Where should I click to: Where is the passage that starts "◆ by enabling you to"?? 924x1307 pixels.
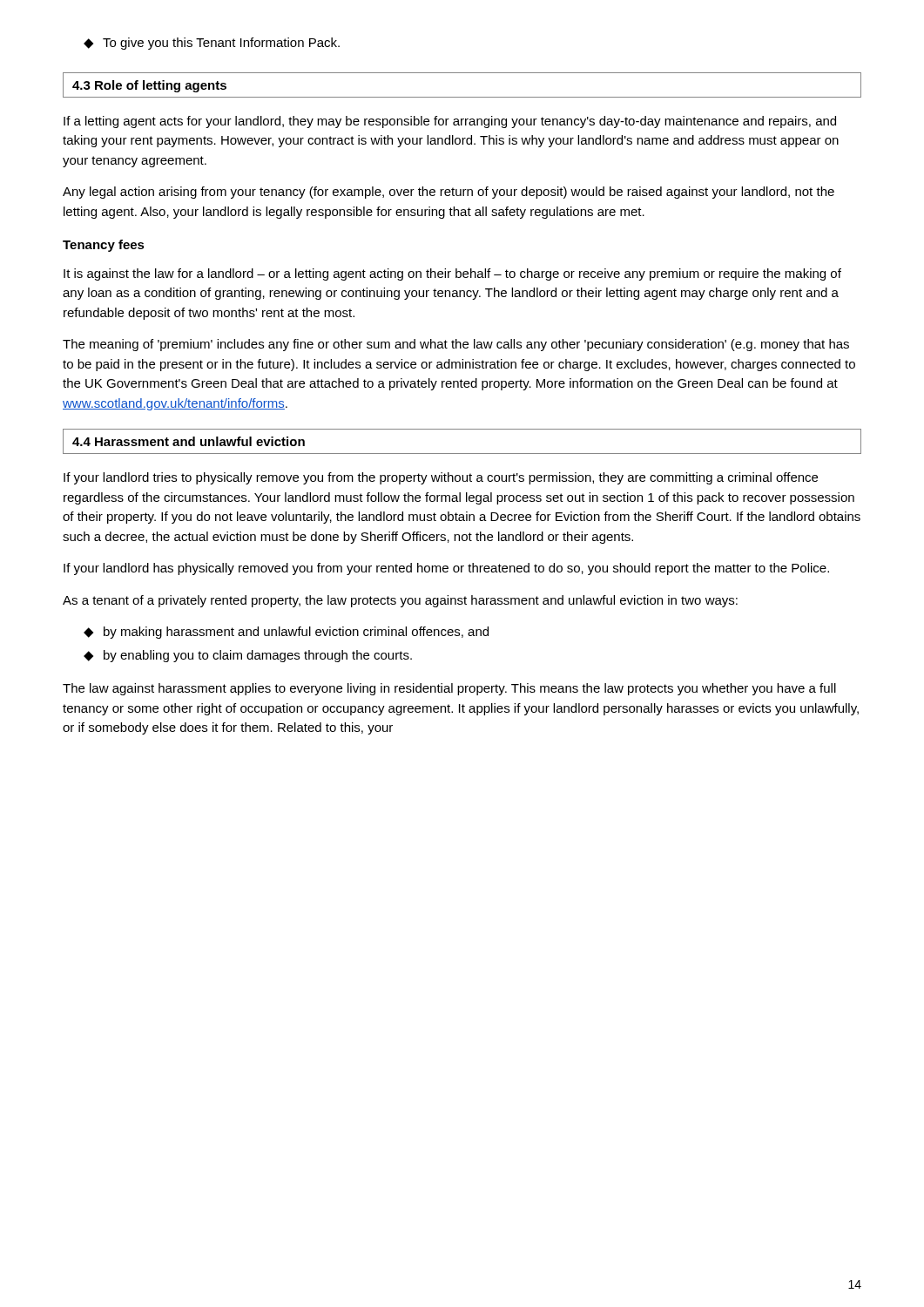[248, 655]
